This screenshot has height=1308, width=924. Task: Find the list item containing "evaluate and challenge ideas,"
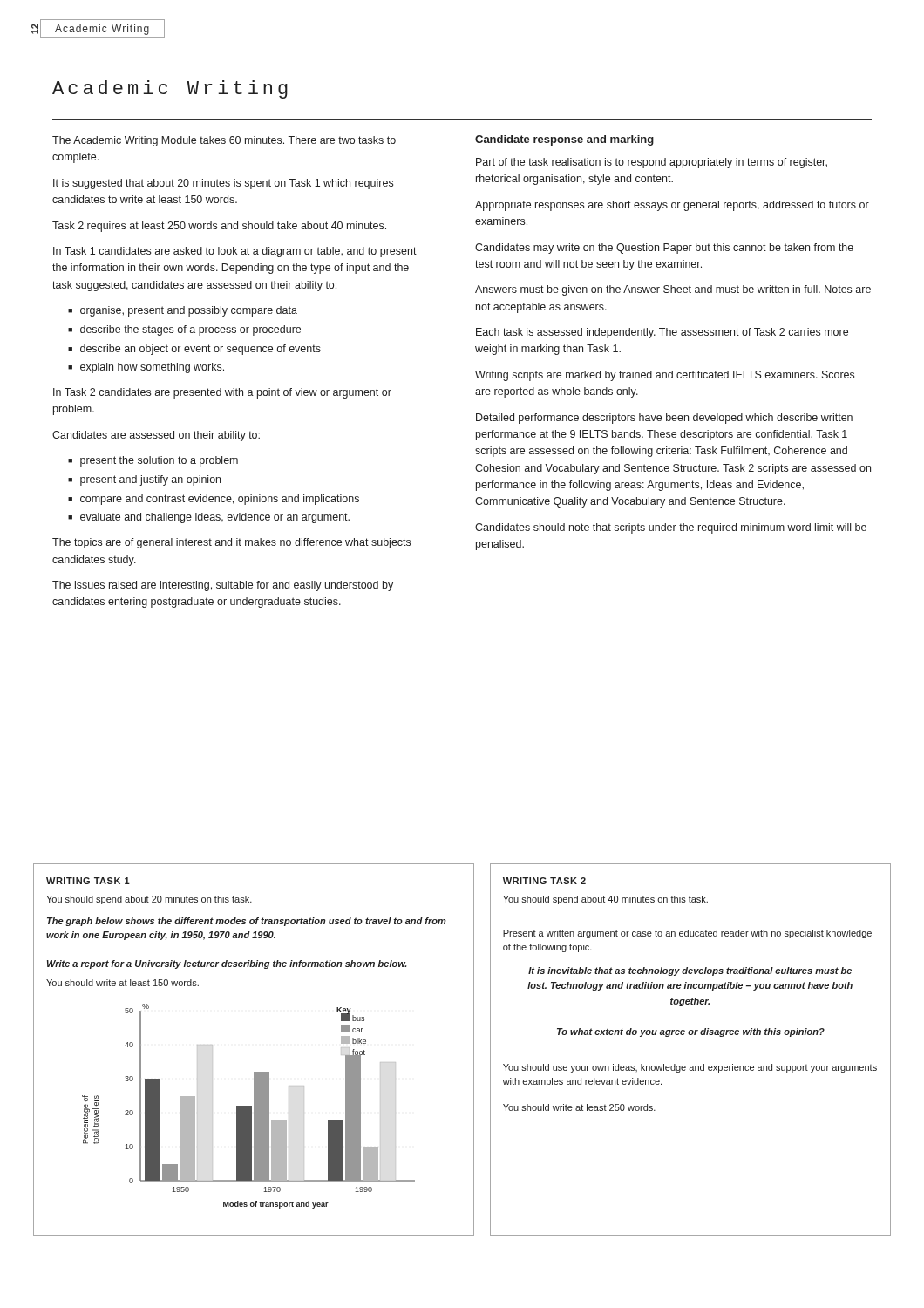point(215,517)
